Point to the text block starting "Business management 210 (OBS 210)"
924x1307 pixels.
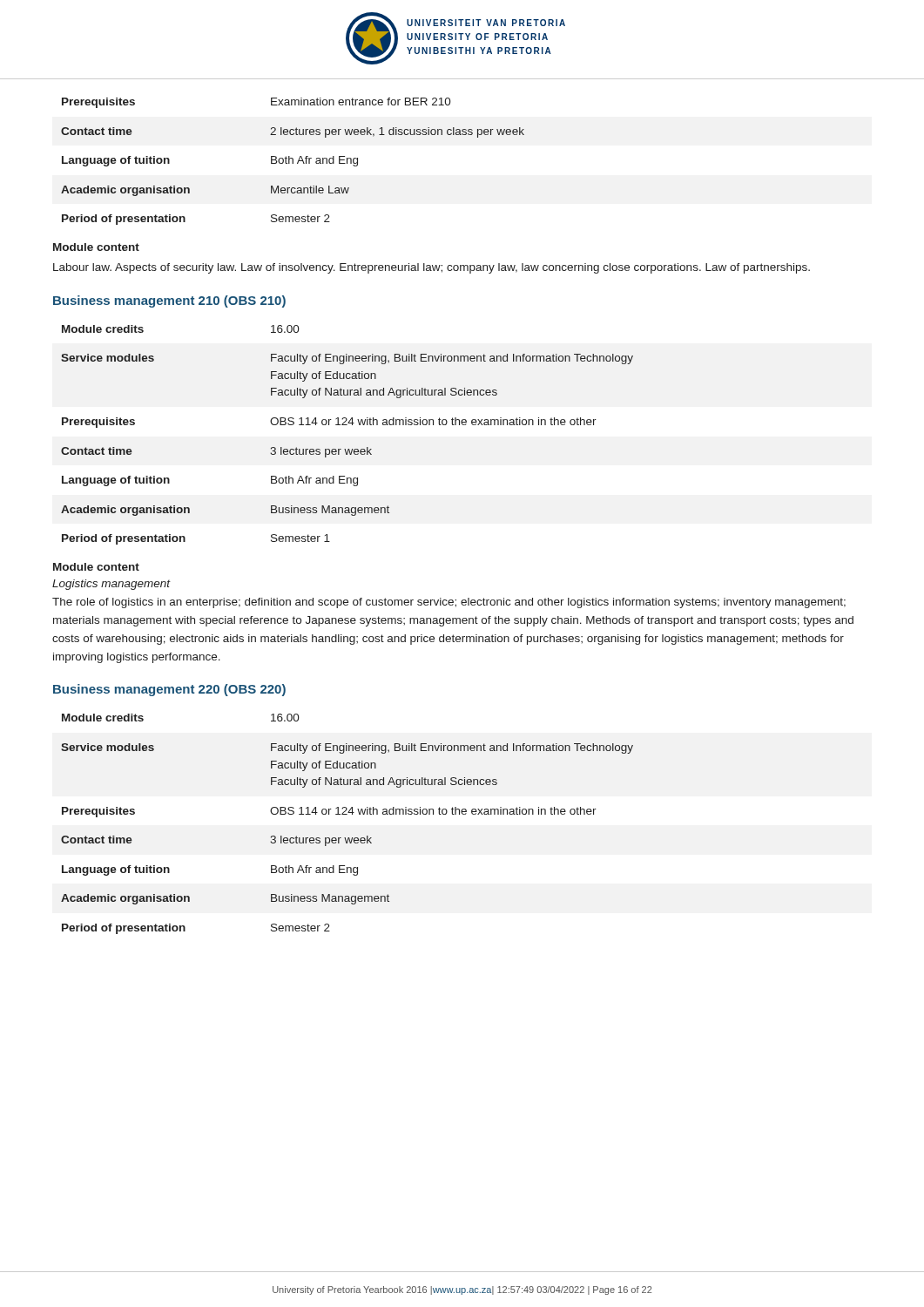pyautogui.click(x=169, y=300)
